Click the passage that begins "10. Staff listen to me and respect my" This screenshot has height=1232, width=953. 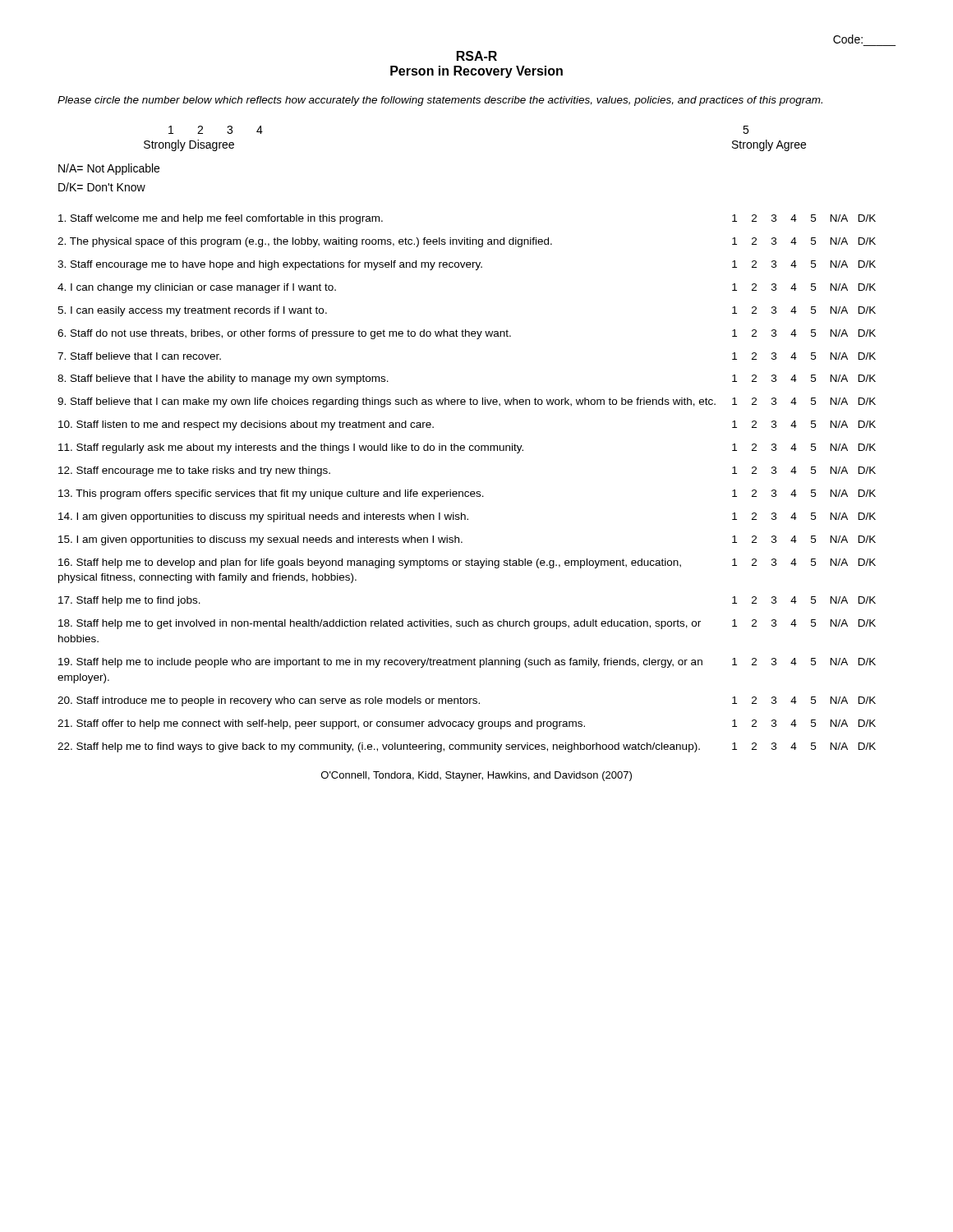[x=242, y=425]
